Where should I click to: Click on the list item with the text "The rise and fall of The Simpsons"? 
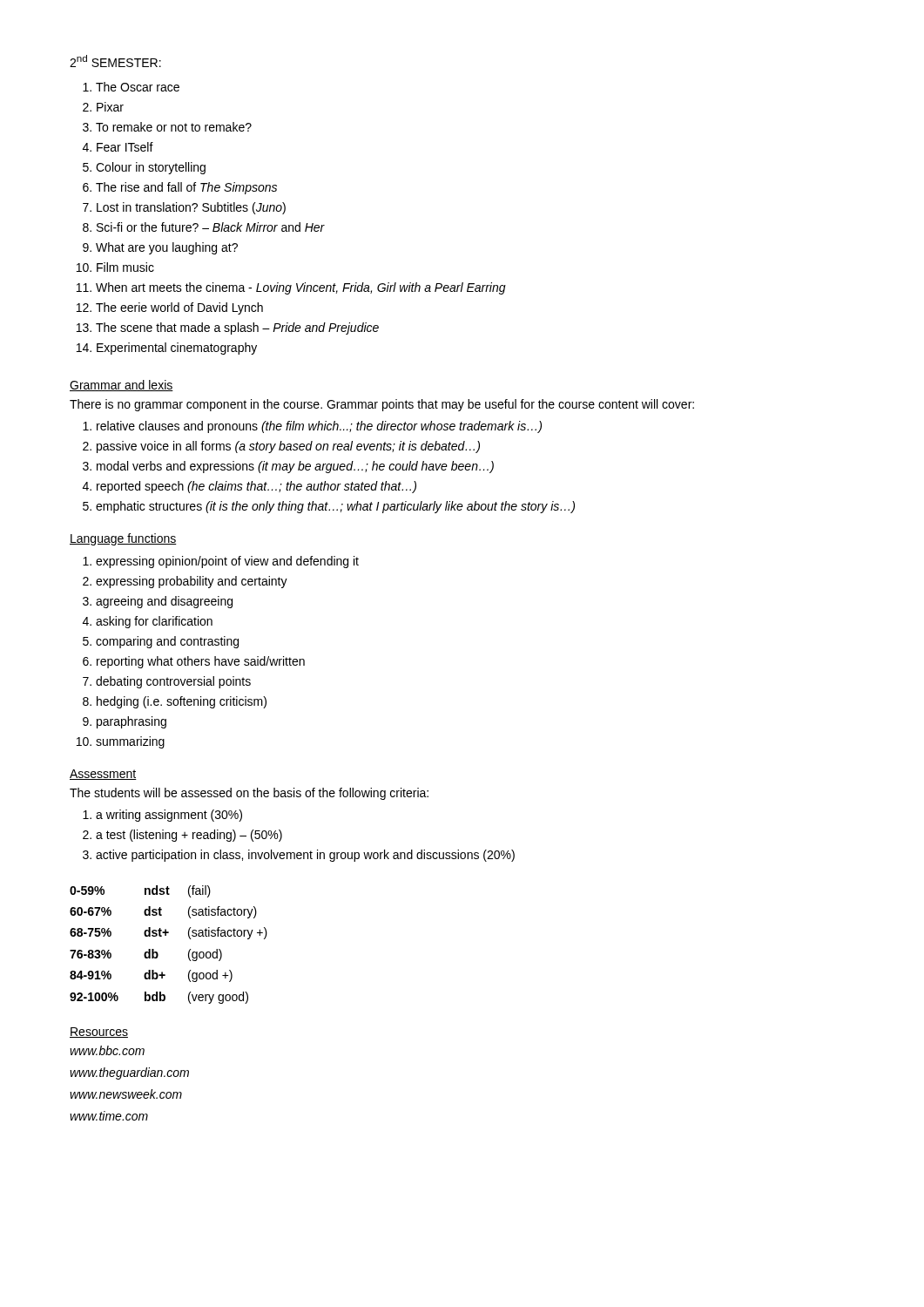point(187,187)
